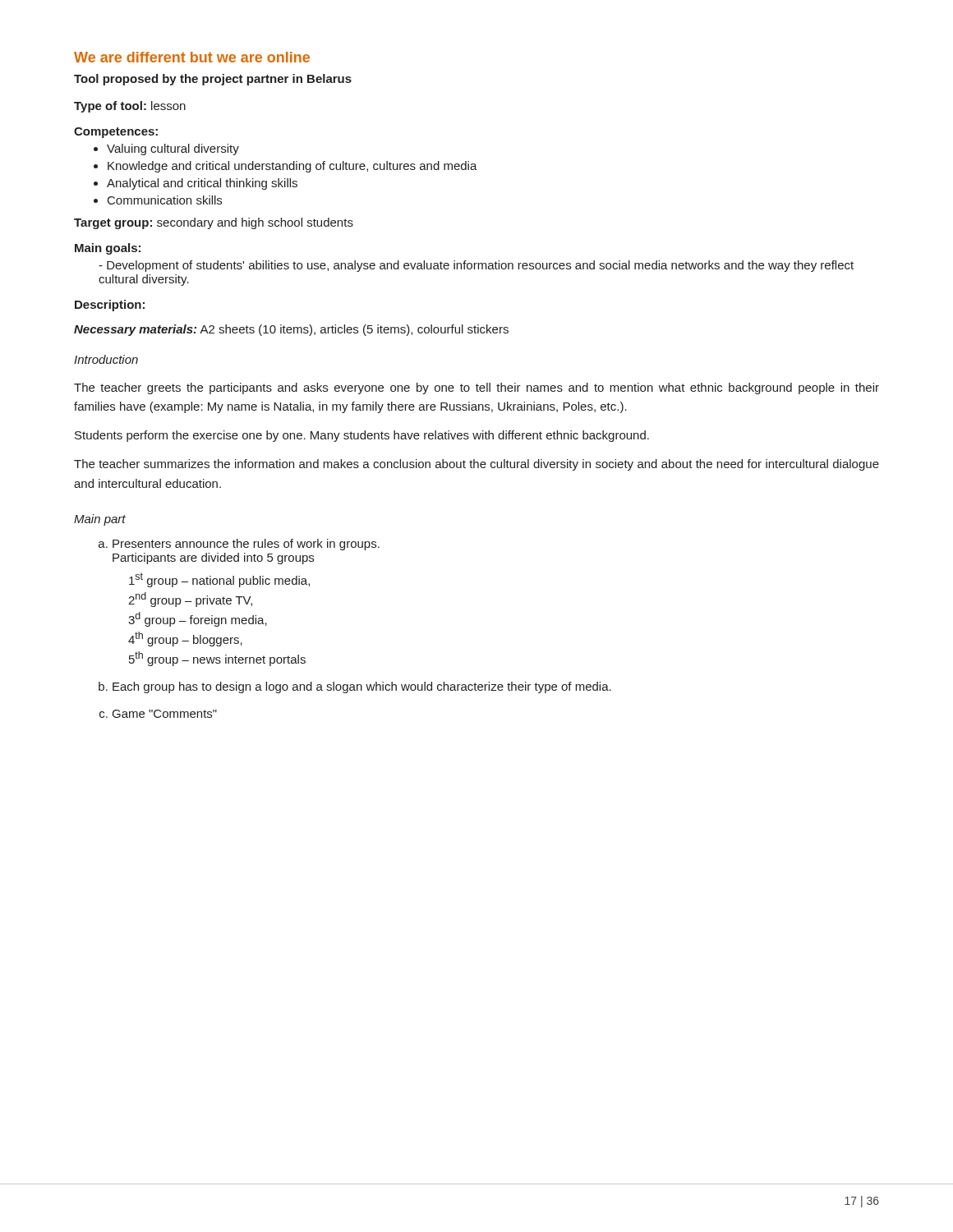The width and height of the screenshot is (953, 1232).
Task: Locate the text "Main part"
Action: click(100, 518)
